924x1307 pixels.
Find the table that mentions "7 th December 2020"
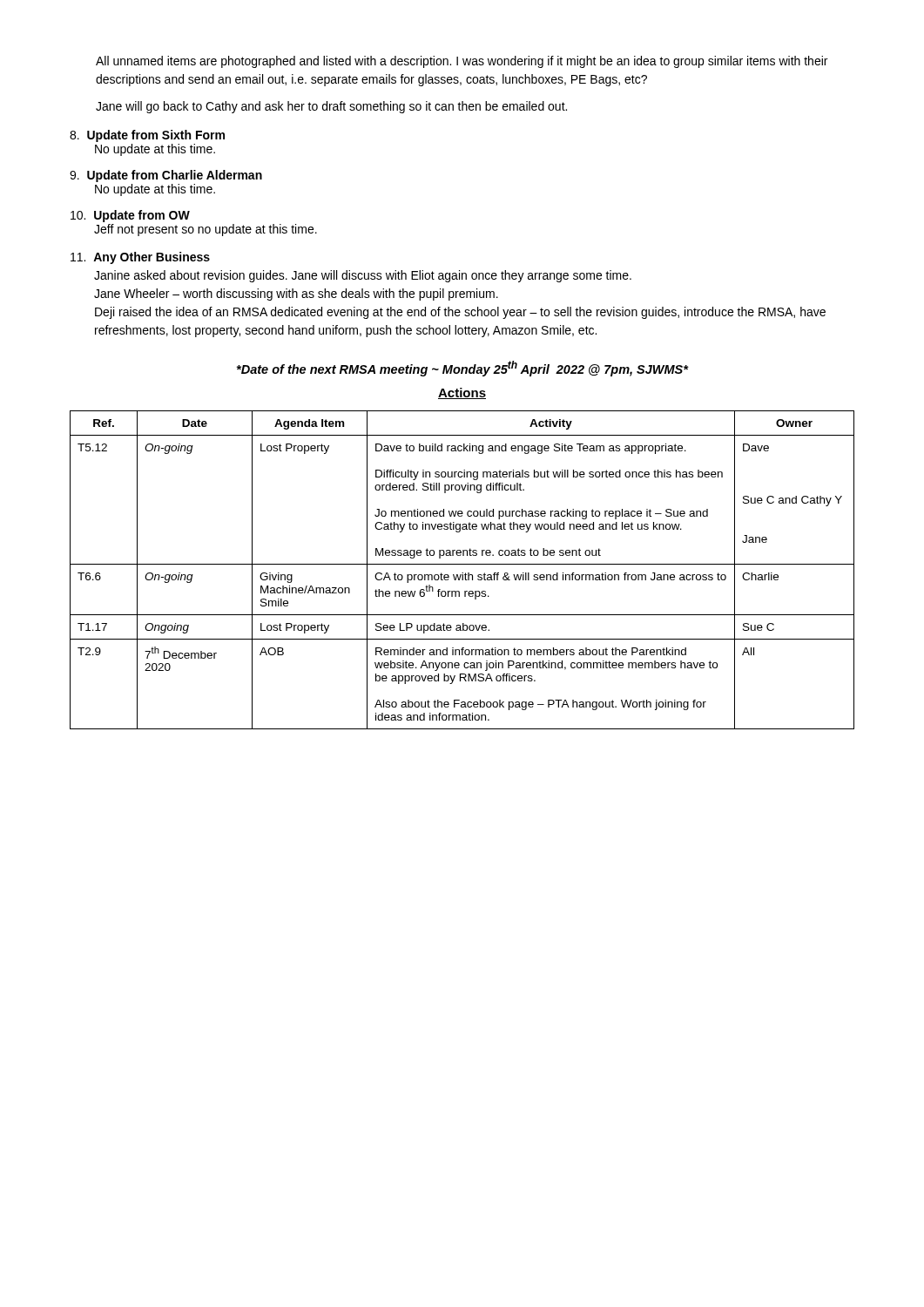click(x=462, y=570)
